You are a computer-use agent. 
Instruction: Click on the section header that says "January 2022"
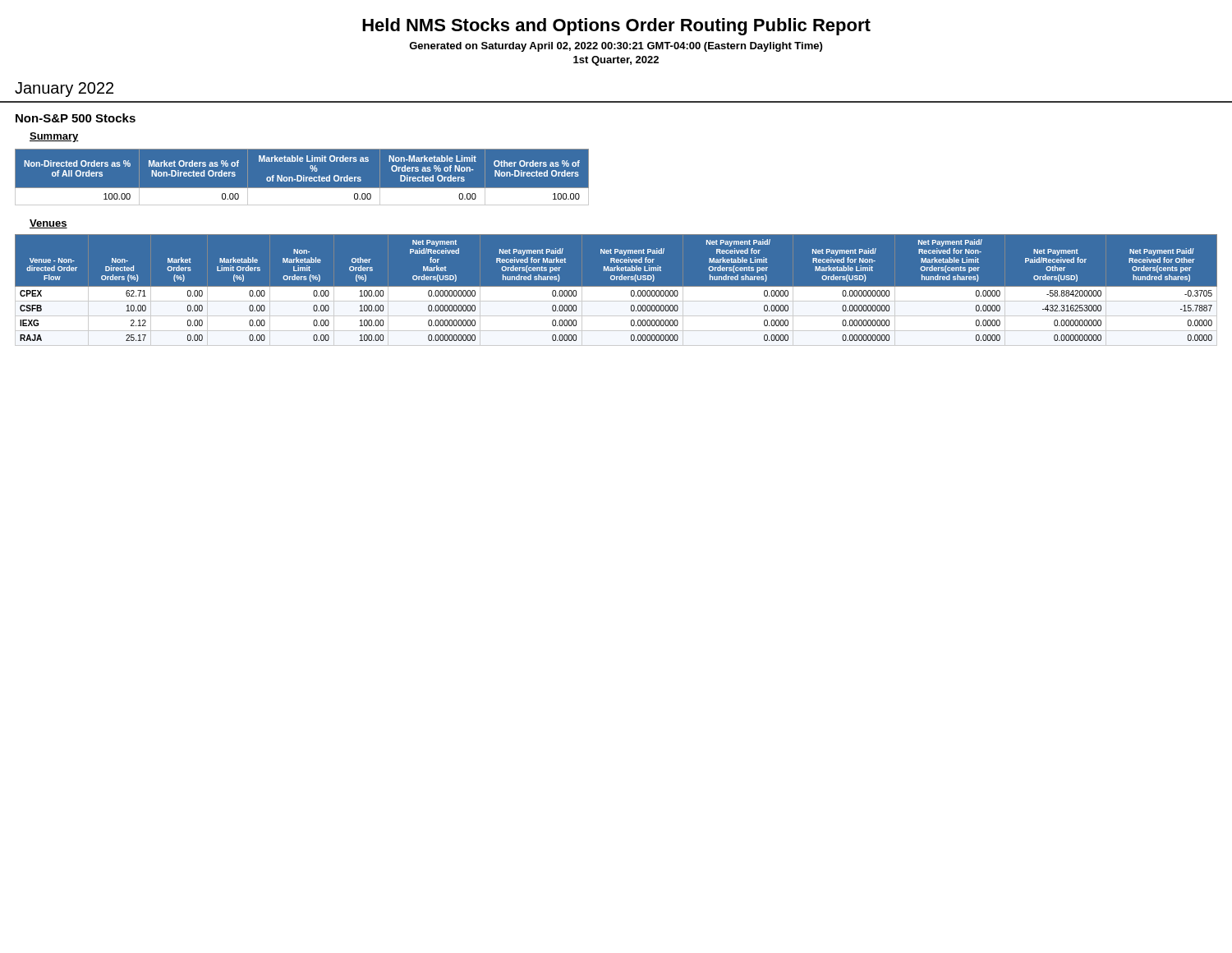coord(65,88)
